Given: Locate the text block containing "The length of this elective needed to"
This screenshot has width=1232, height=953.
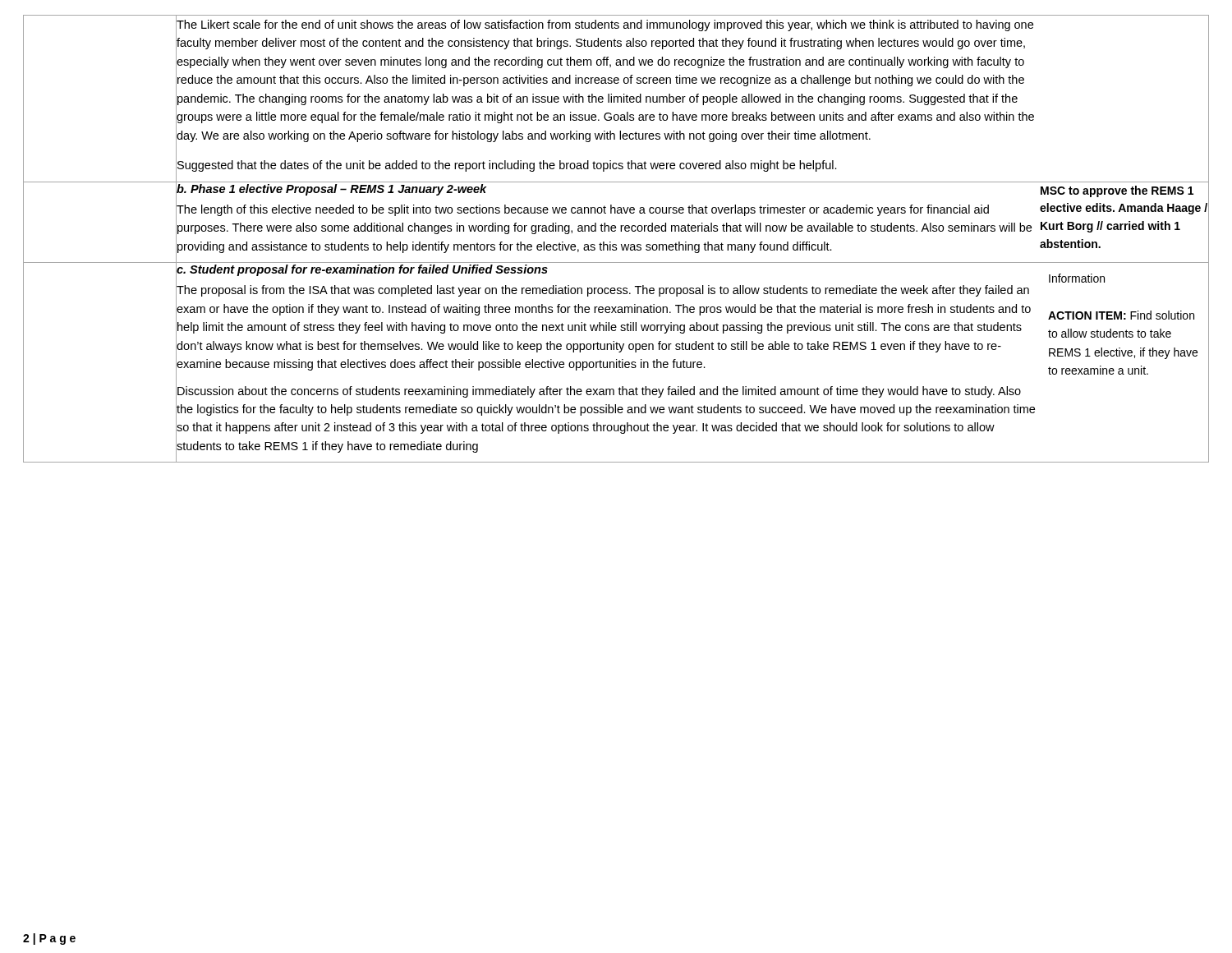Looking at the screenshot, I should click(604, 228).
